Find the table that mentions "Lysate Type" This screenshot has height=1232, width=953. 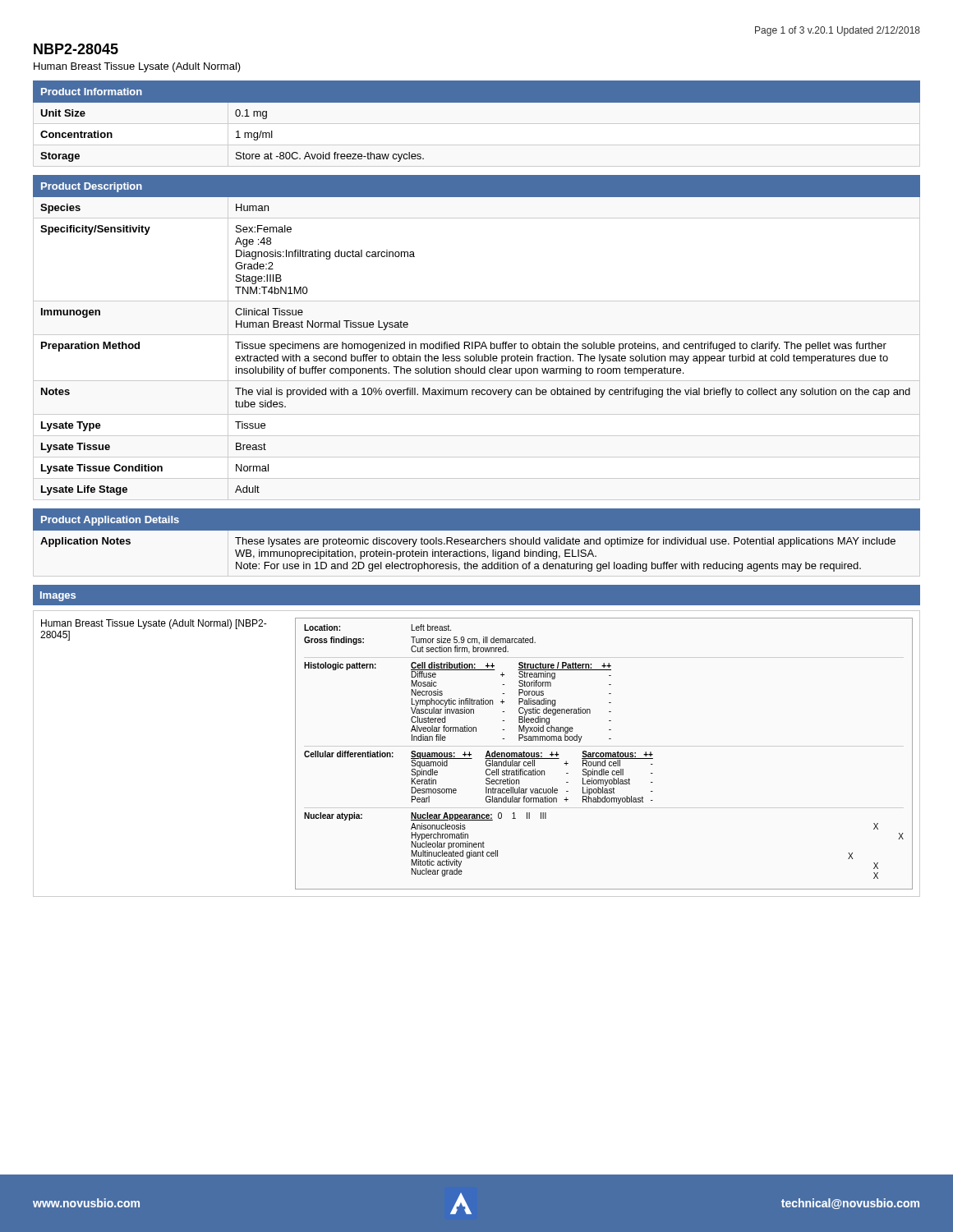(476, 338)
